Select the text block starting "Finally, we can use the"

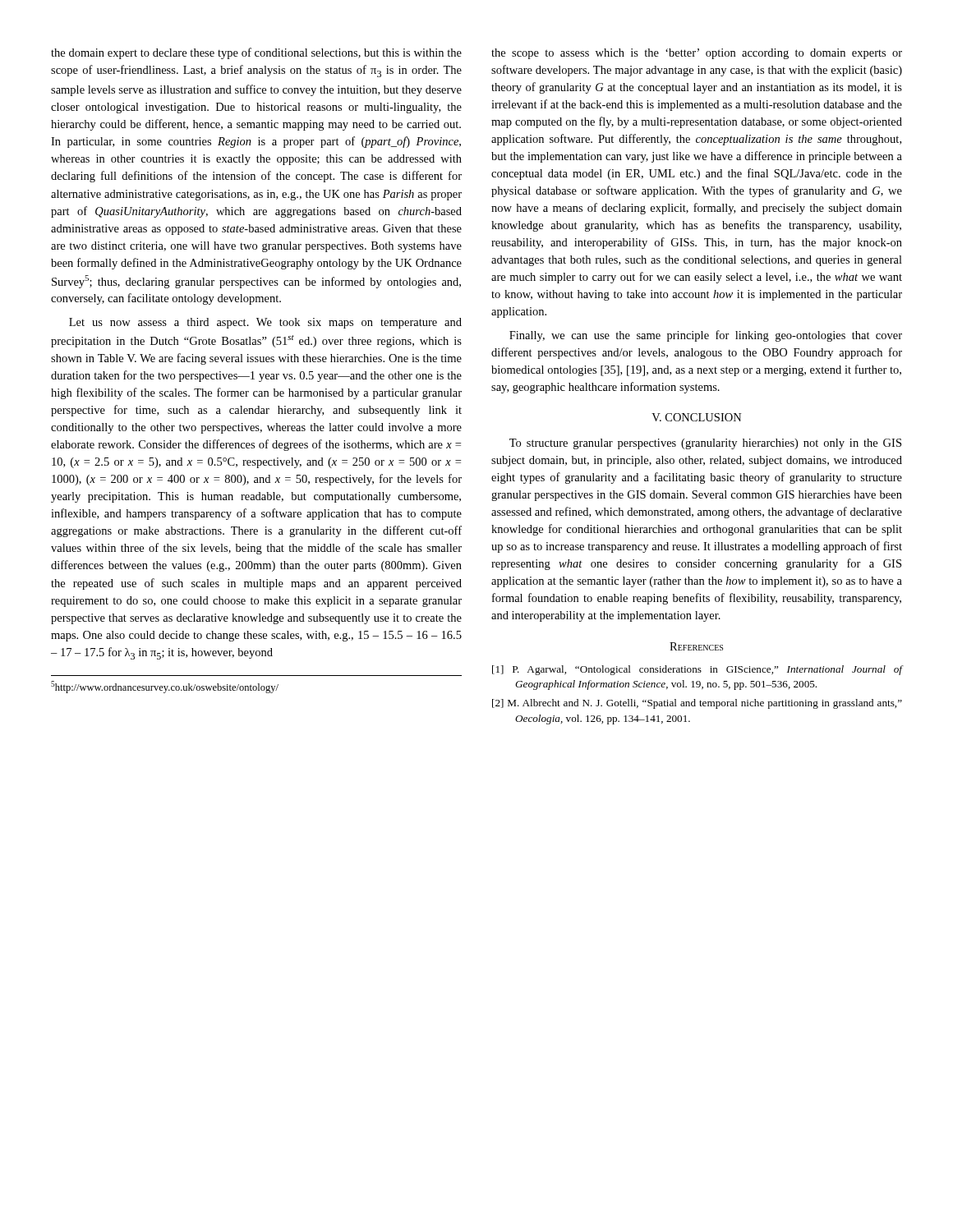click(x=697, y=362)
